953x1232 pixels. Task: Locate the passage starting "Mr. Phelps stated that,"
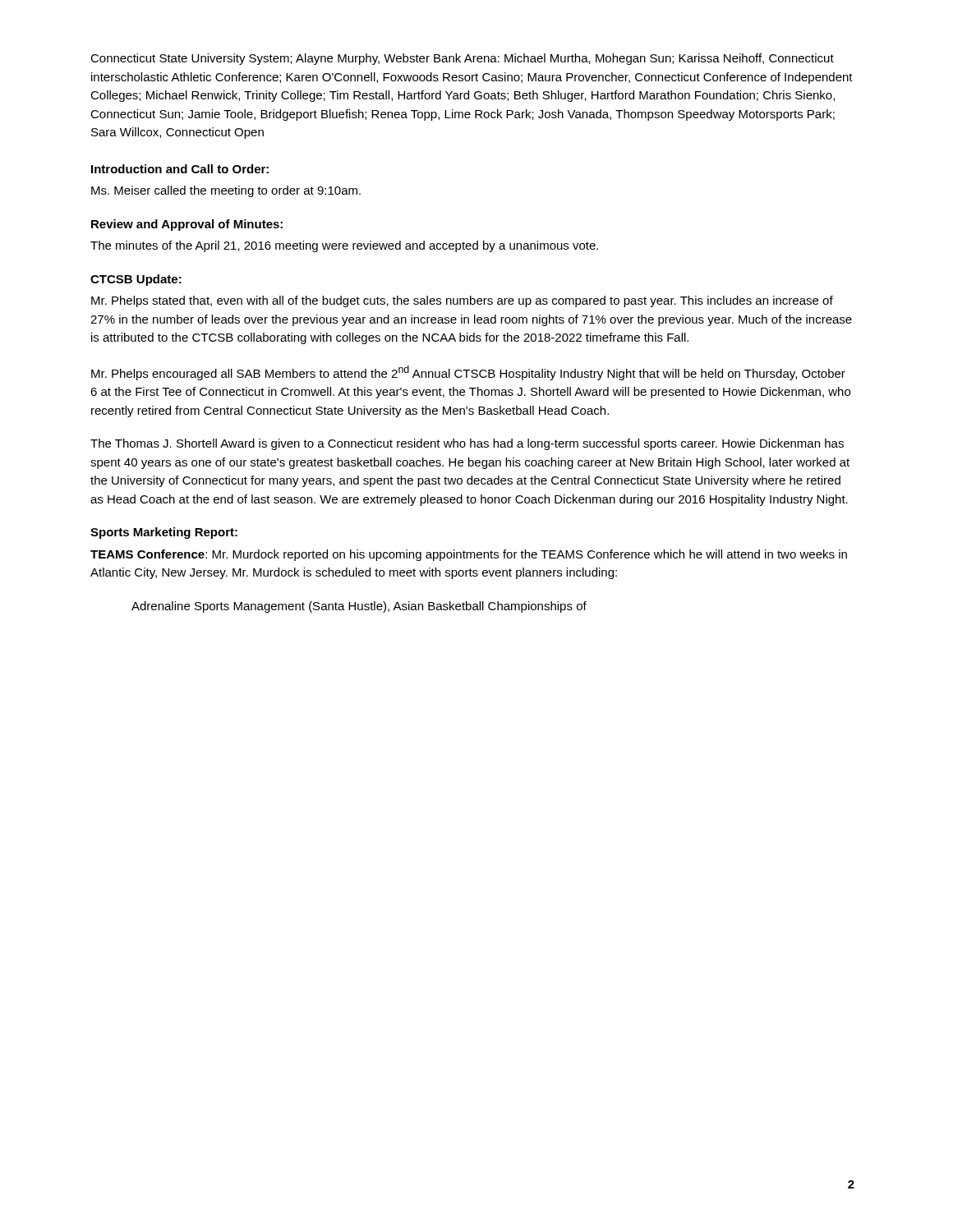[x=471, y=319]
